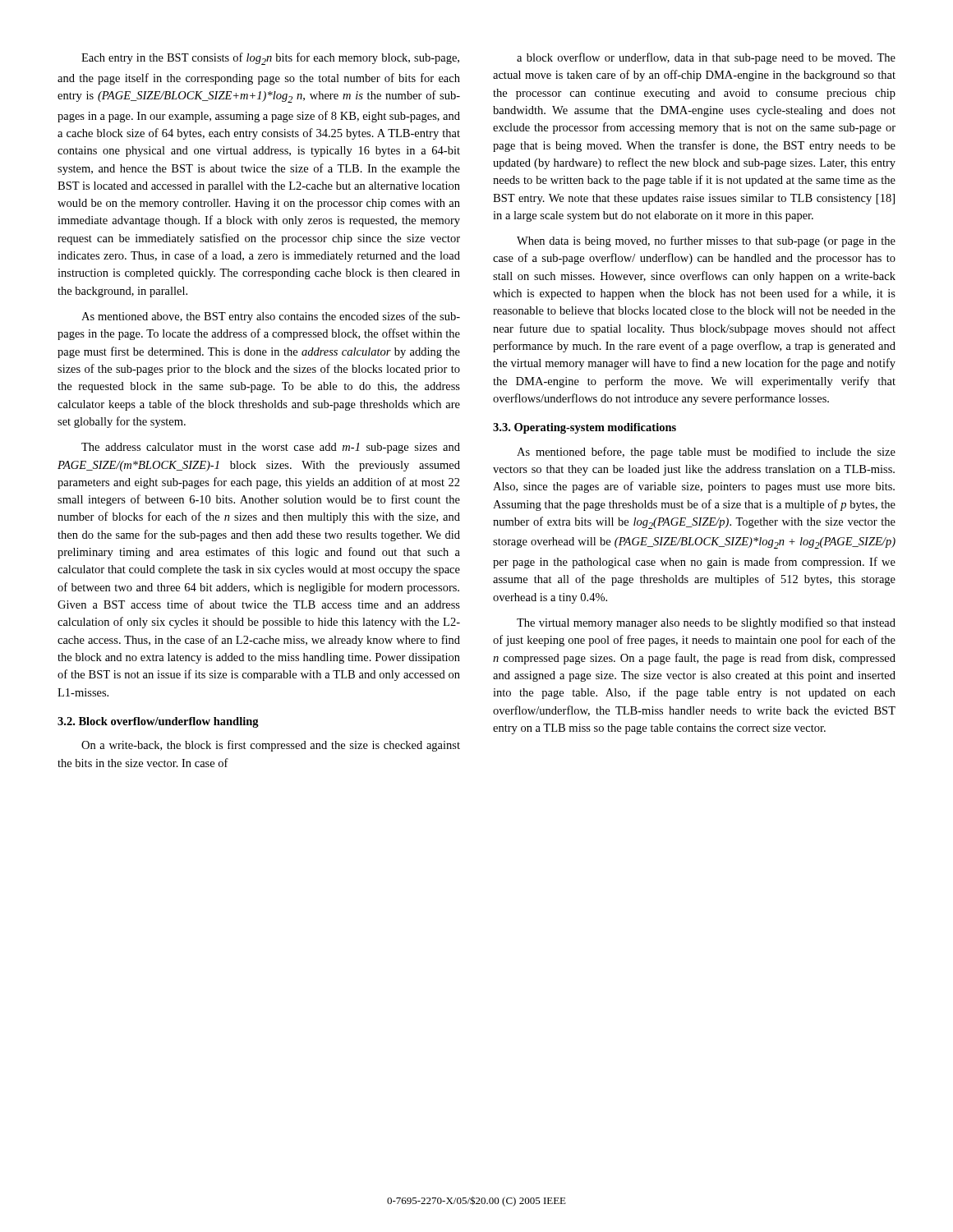Find "3.3. Operating-system modifications" on this page
The height and width of the screenshot is (1232, 953).
pos(585,428)
